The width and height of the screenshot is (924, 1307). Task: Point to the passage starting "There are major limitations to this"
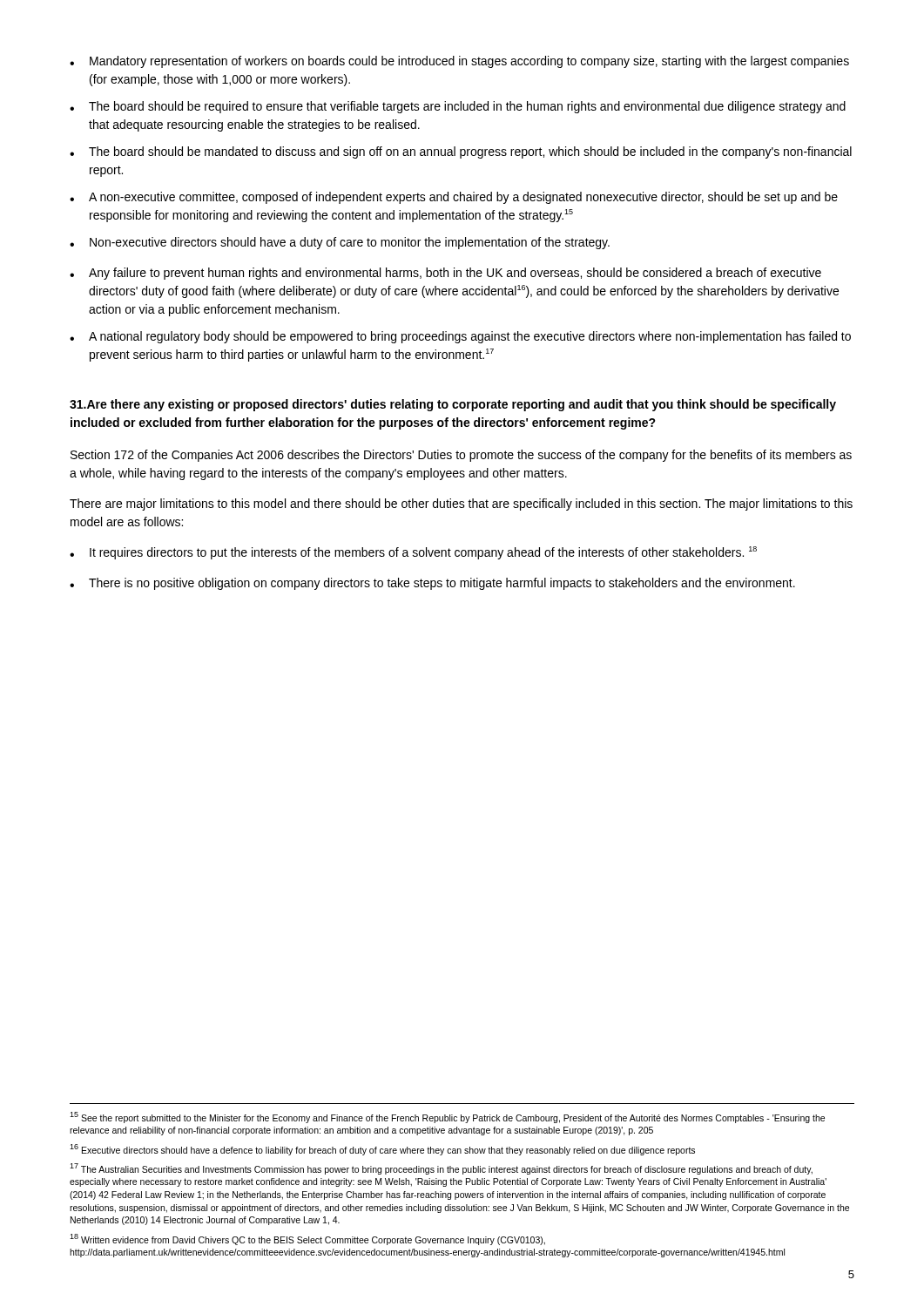coord(461,513)
